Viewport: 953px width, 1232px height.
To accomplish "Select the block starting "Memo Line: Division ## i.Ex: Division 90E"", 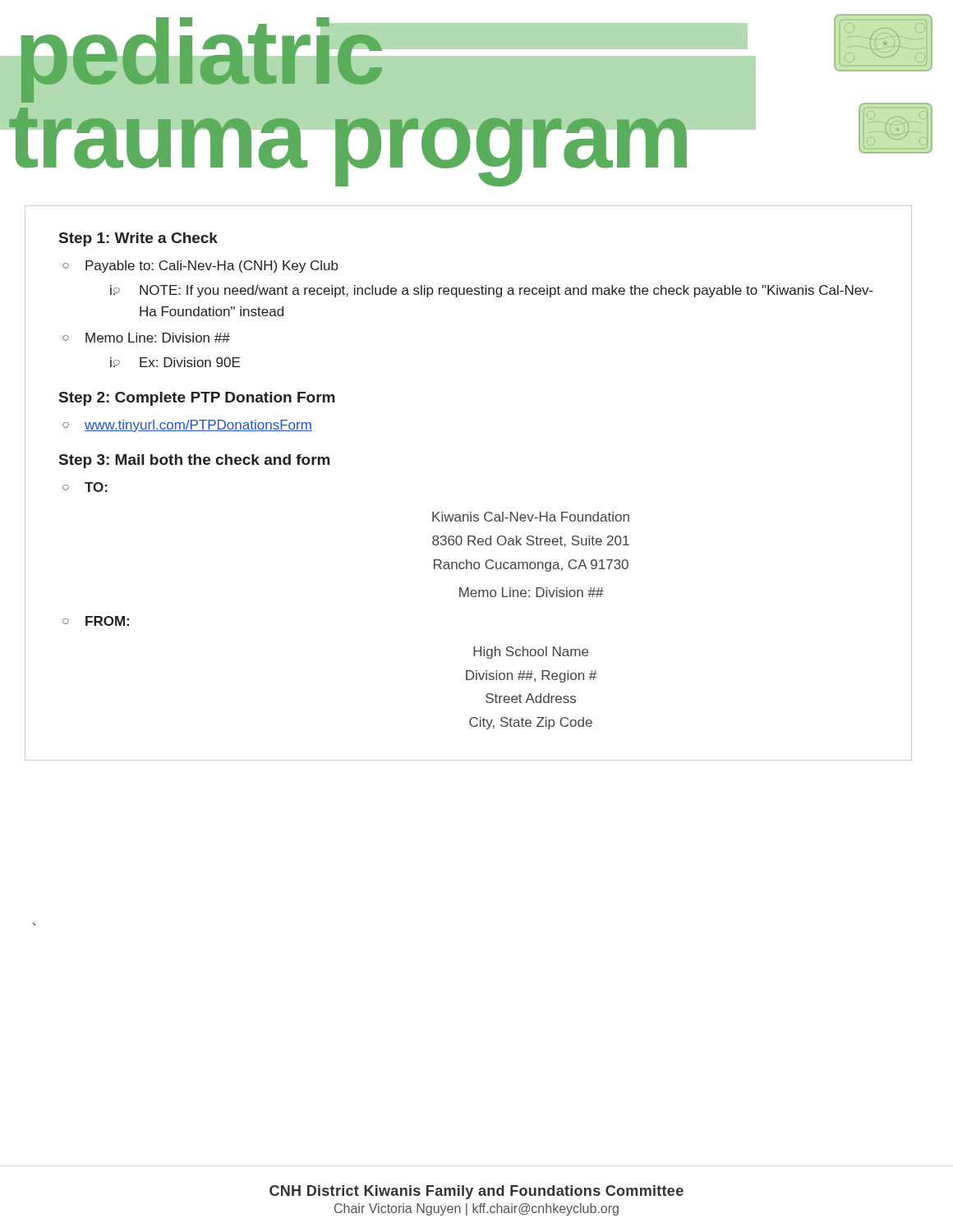I will pyautogui.click(x=158, y=338).
